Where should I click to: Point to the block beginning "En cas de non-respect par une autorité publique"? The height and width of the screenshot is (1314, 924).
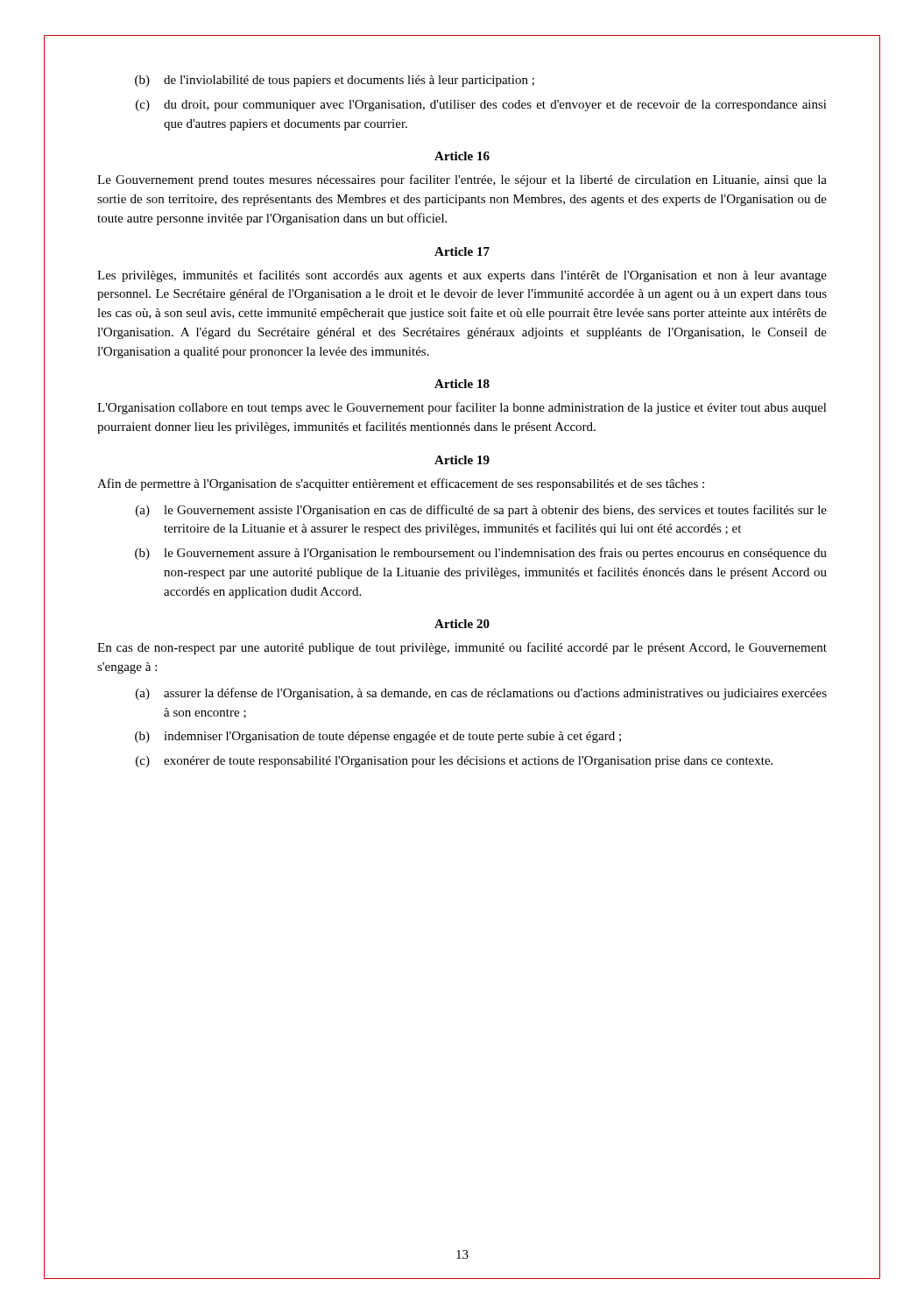[x=462, y=657]
